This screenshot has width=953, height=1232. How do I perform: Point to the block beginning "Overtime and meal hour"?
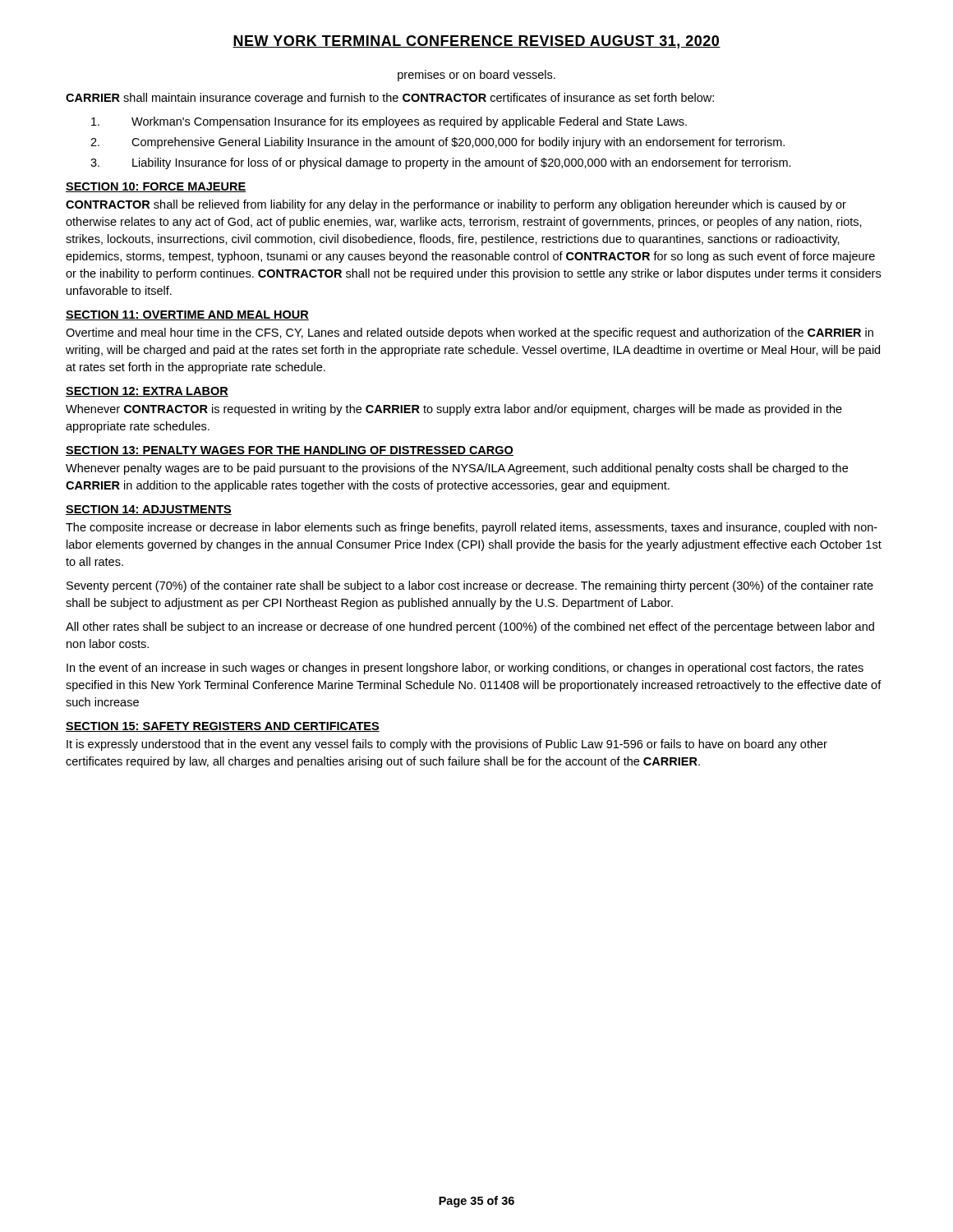point(473,350)
